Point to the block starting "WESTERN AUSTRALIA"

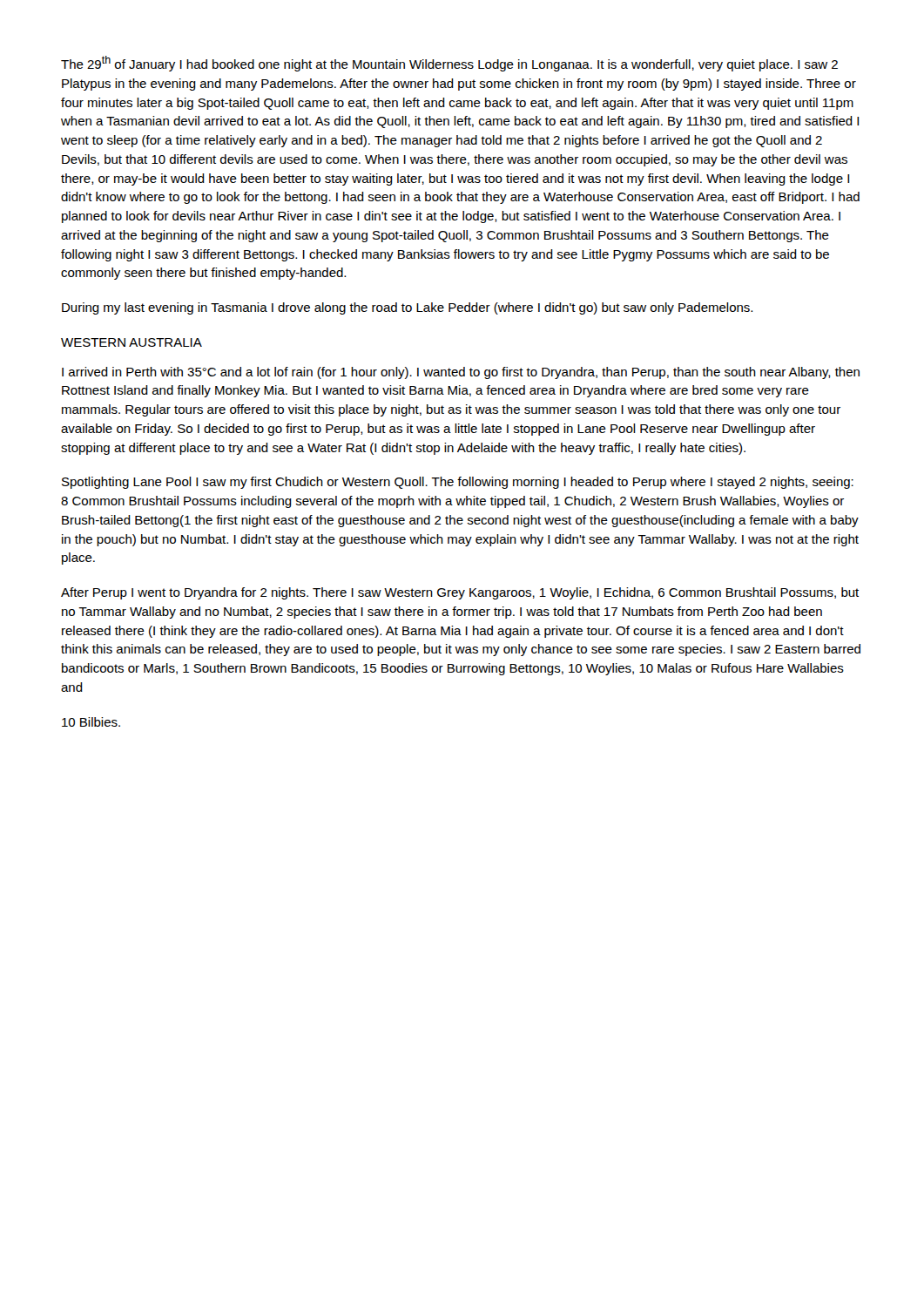(x=131, y=342)
